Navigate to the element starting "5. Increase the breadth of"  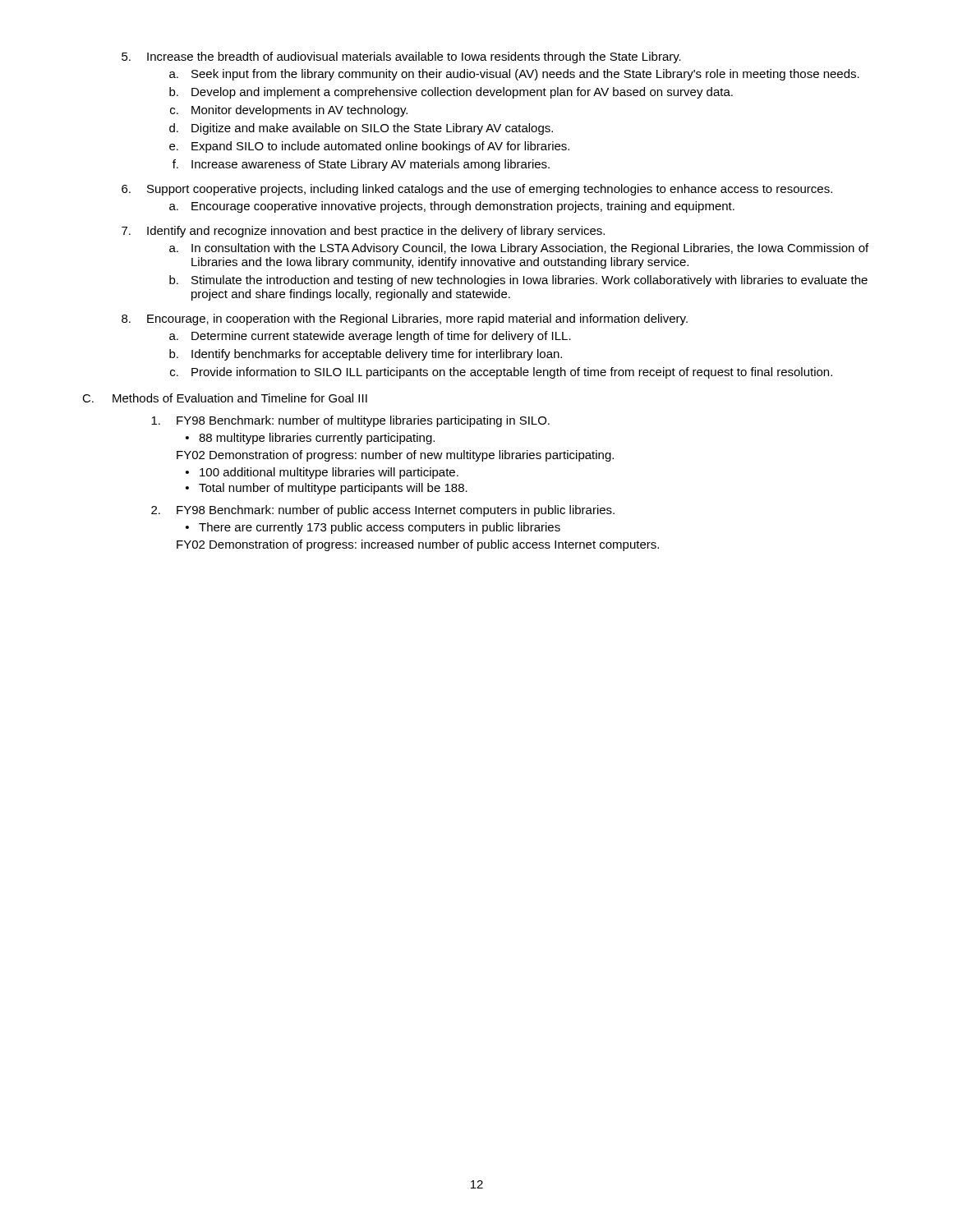[401, 57]
